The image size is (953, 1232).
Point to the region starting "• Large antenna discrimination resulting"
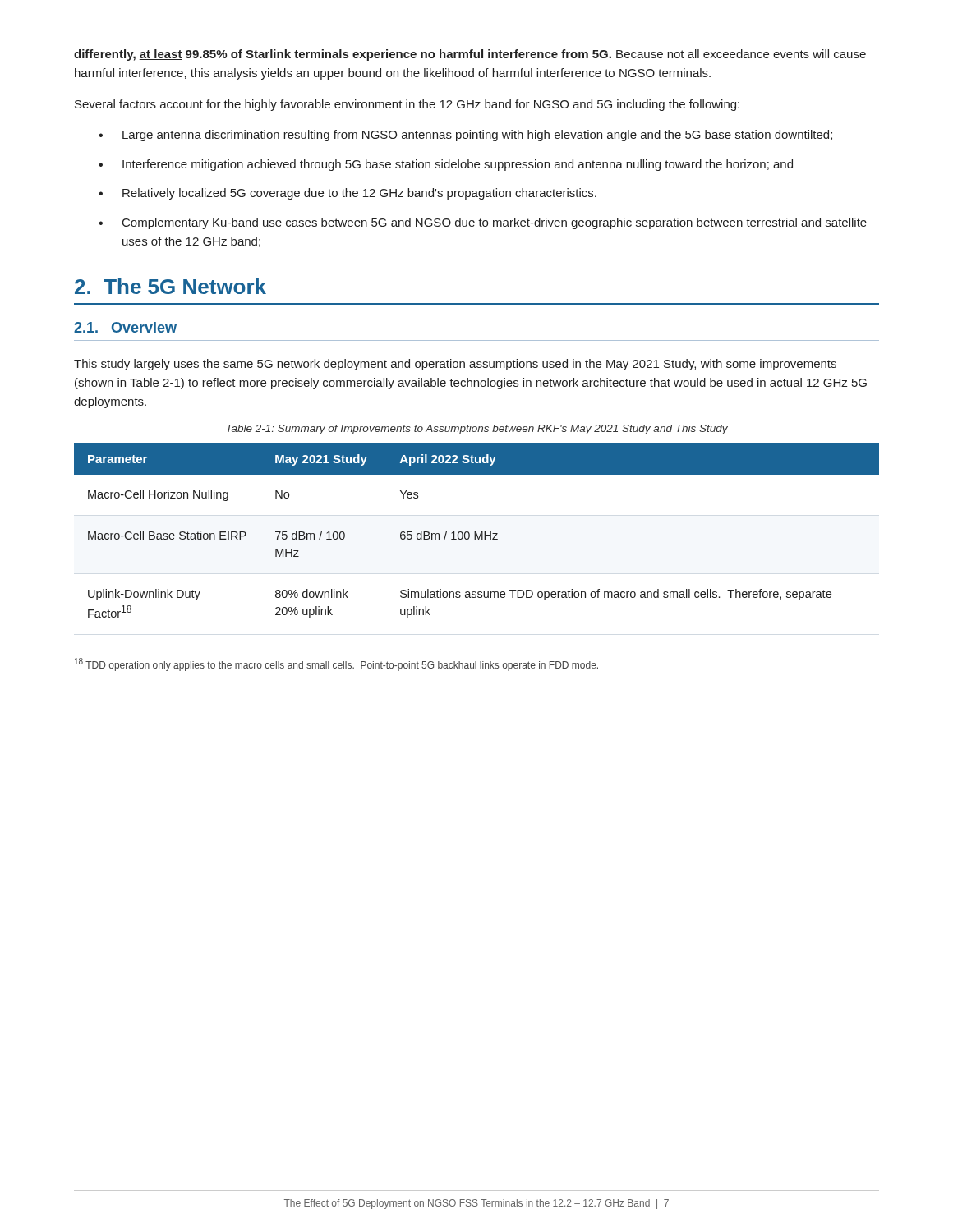[x=466, y=135]
